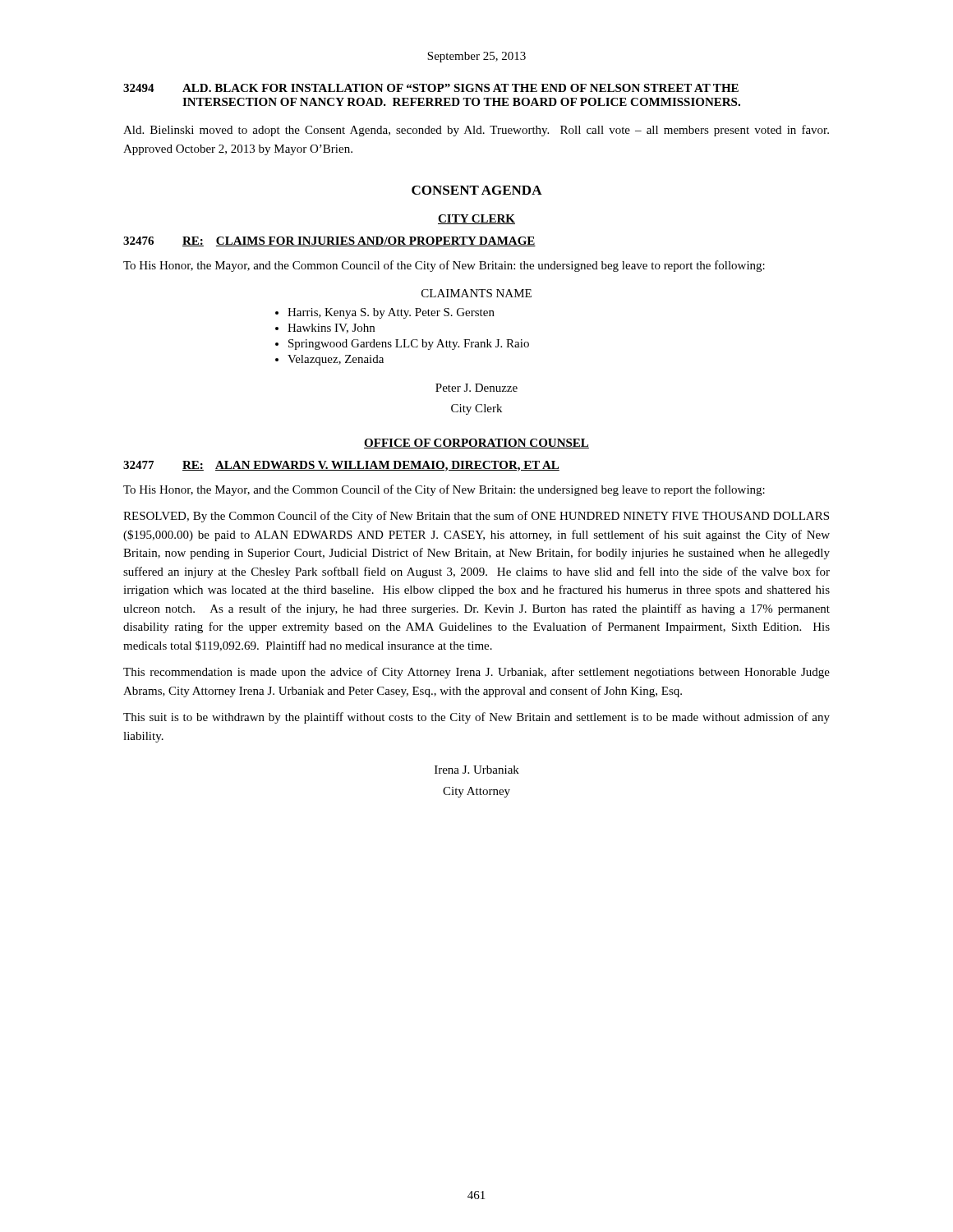The width and height of the screenshot is (953, 1232).
Task: Point to the region starting "Harris, Kenya S. by Atty. Peter S."
Action: pyautogui.click(x=391, y=312)
